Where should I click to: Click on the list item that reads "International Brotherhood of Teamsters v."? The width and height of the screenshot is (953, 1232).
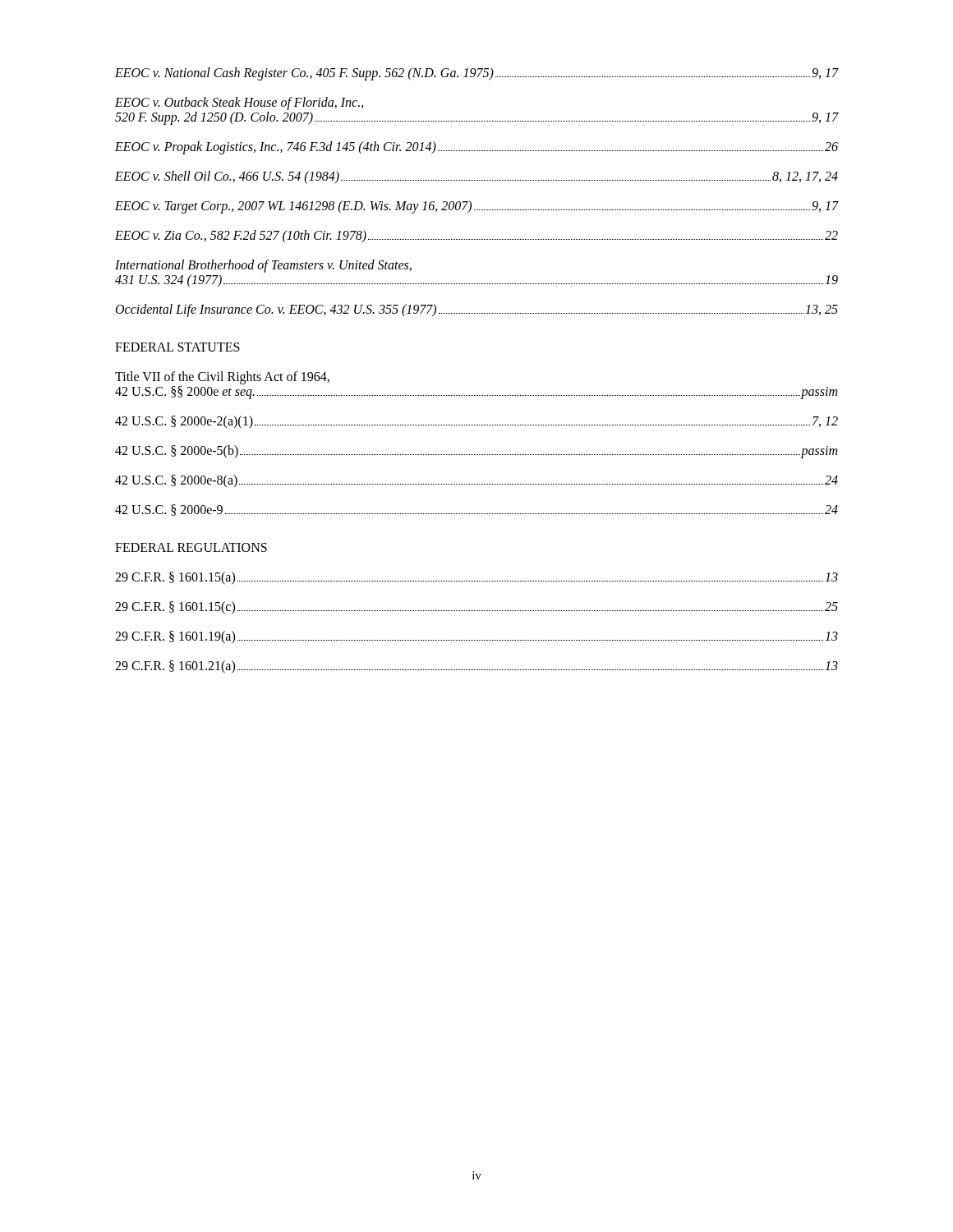click(476, 273)
